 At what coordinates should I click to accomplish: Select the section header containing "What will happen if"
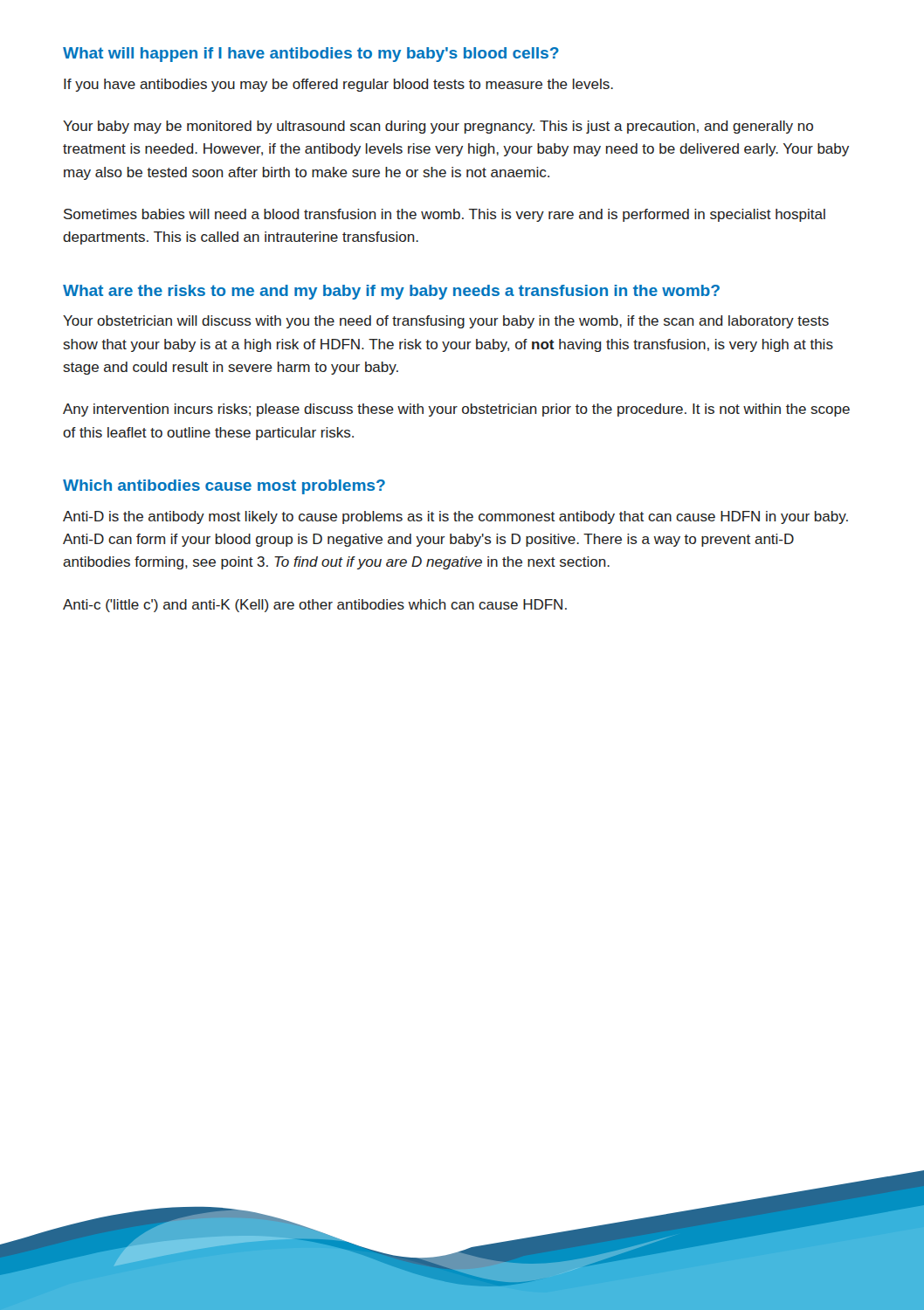coord(311,53)
